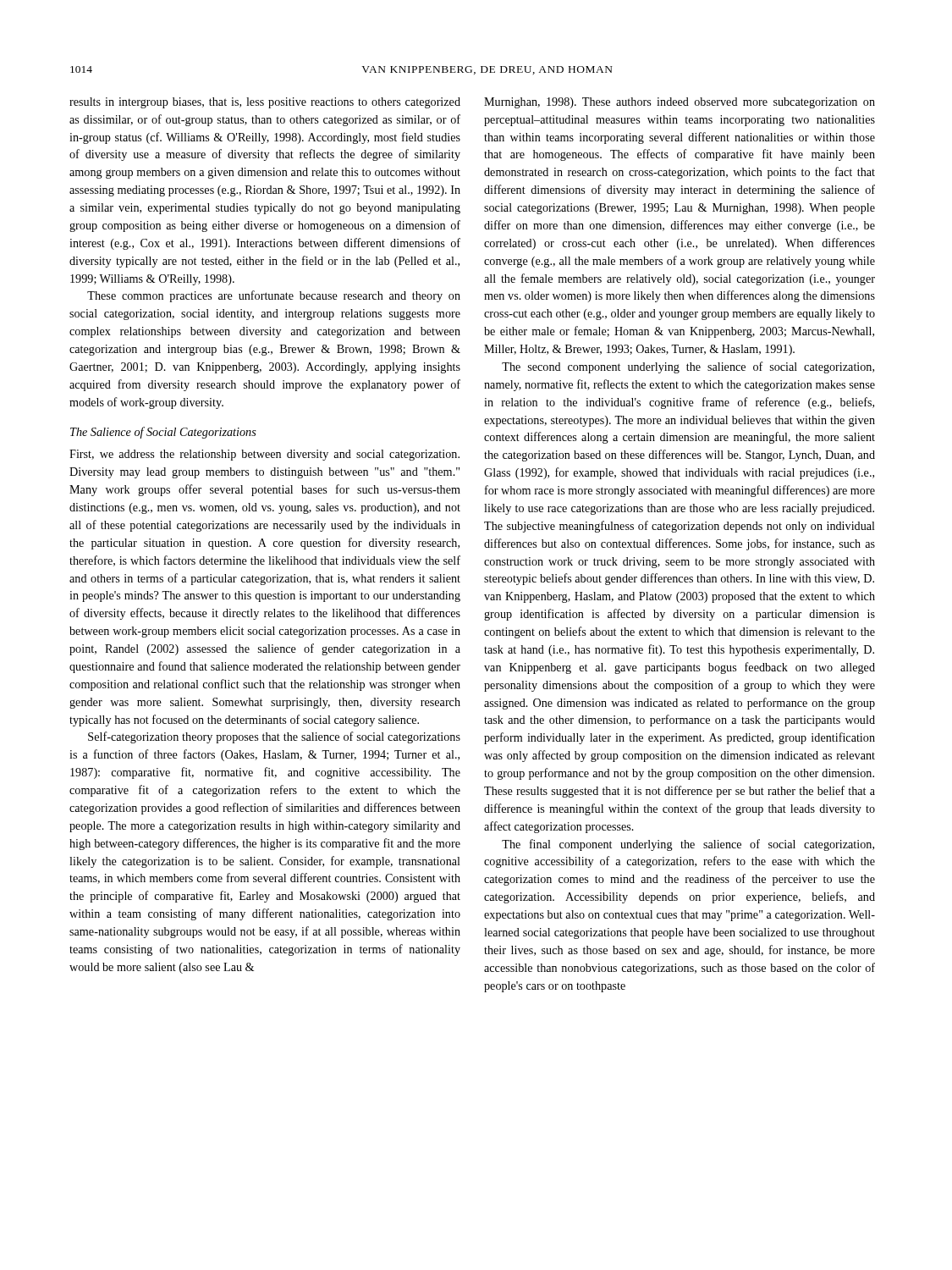Click the passage that begins "results in intergroup biases, that is, less positive"
Viewport: 952px width, 1270px height.
265,190
